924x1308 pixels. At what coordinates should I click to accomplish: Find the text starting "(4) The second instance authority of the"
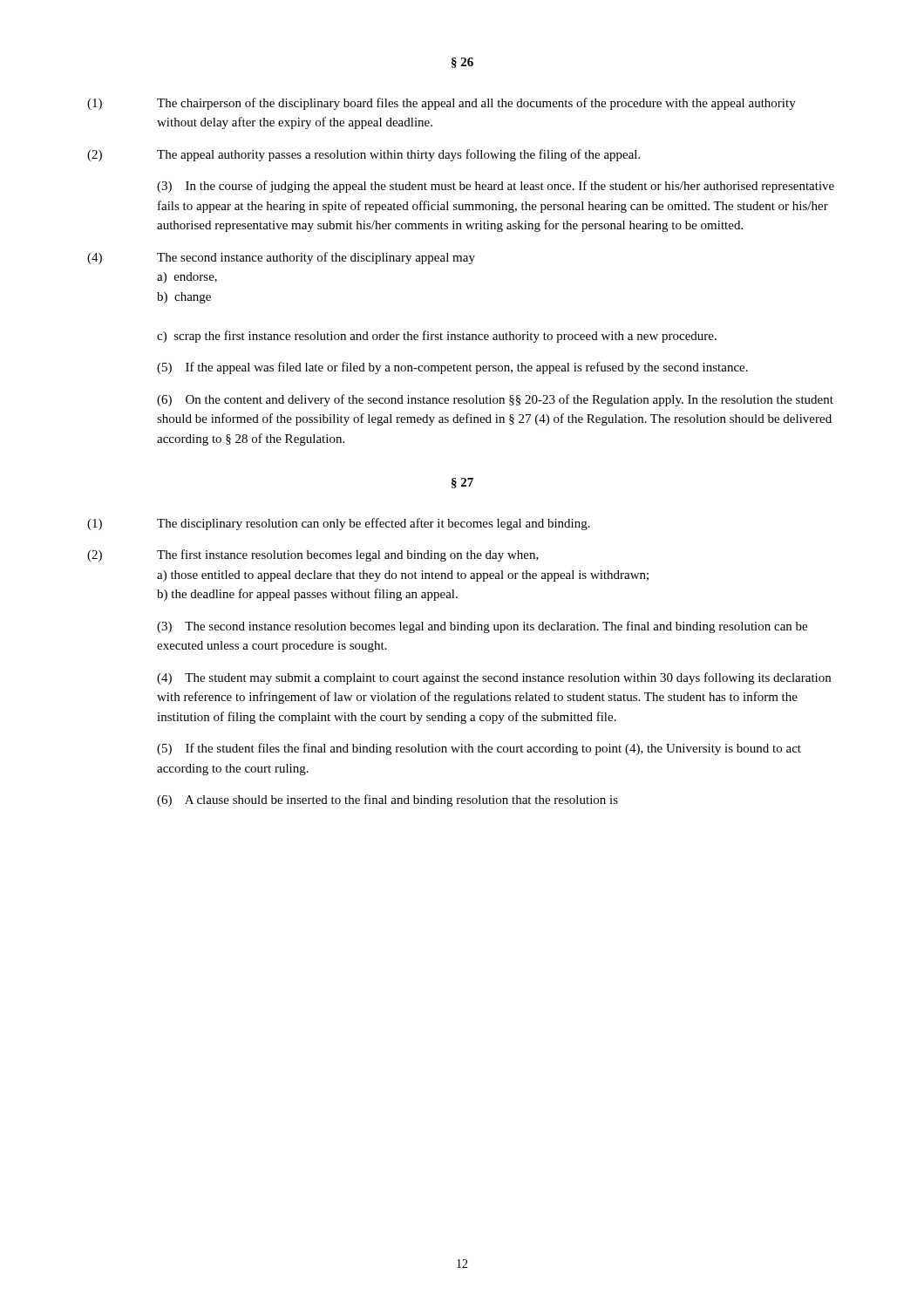click(281, 258)
